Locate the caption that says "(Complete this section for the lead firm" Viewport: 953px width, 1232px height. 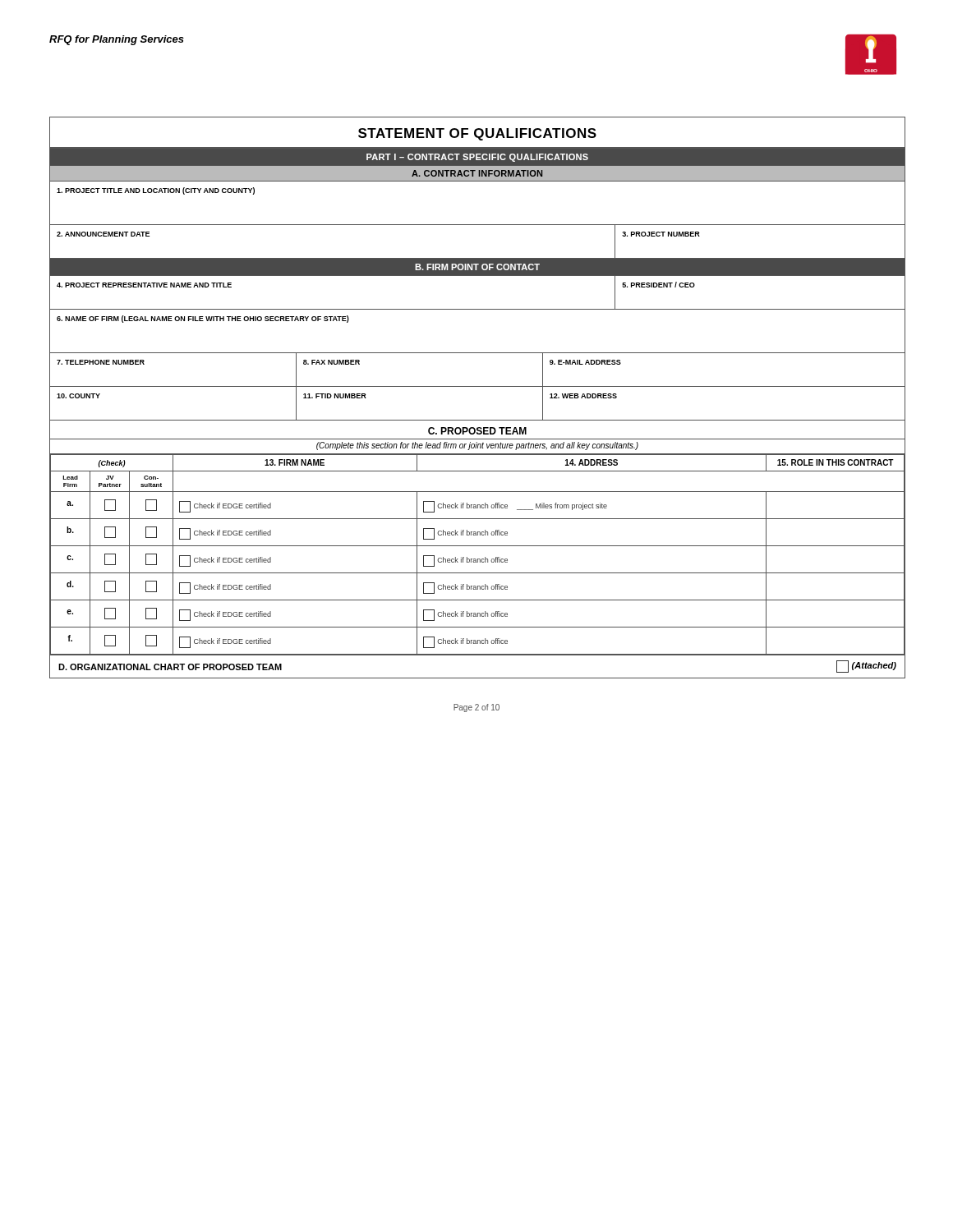coord(477,446)
